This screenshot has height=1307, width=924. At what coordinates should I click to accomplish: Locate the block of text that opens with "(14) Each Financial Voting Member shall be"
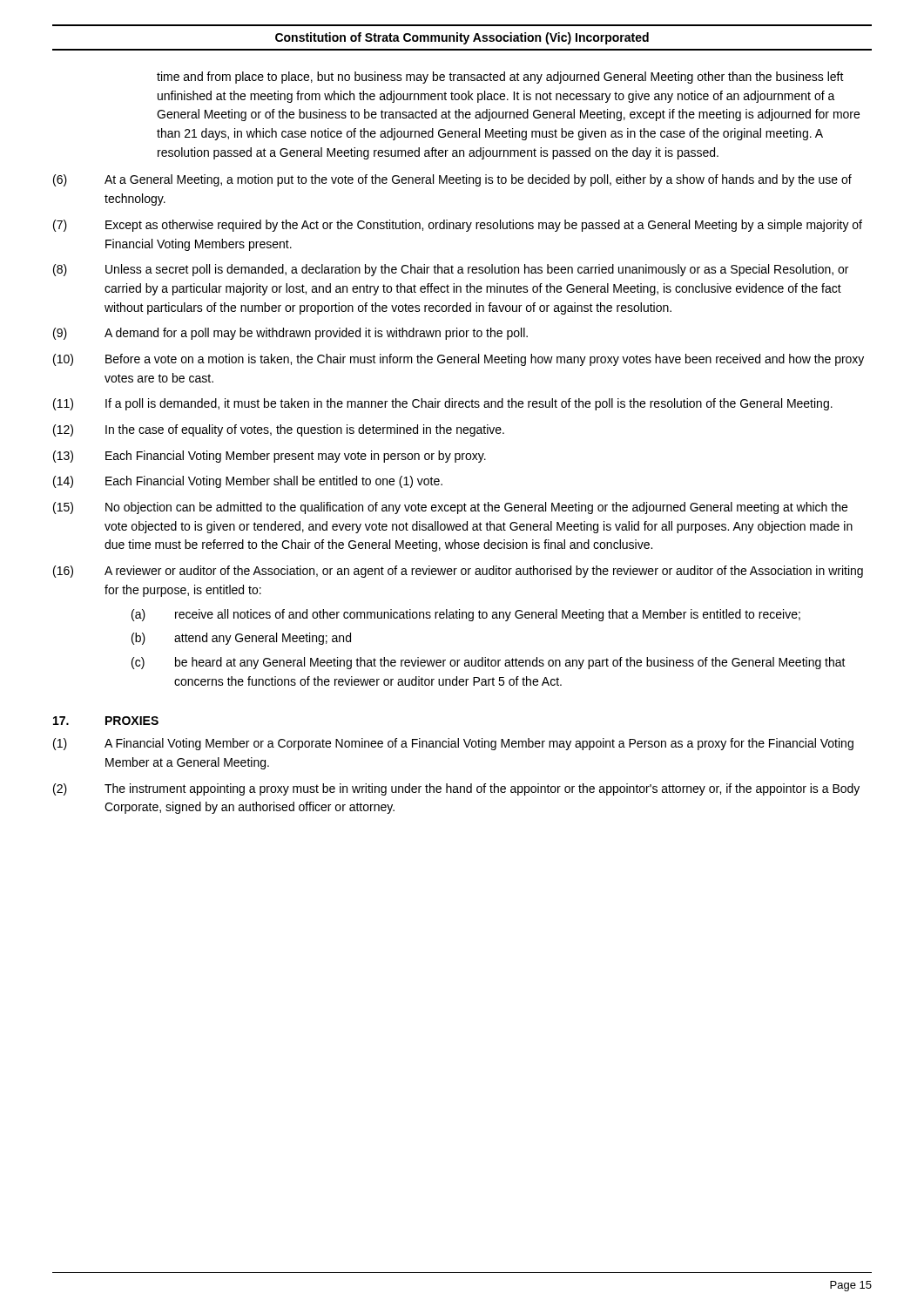[x=248, y=482]
